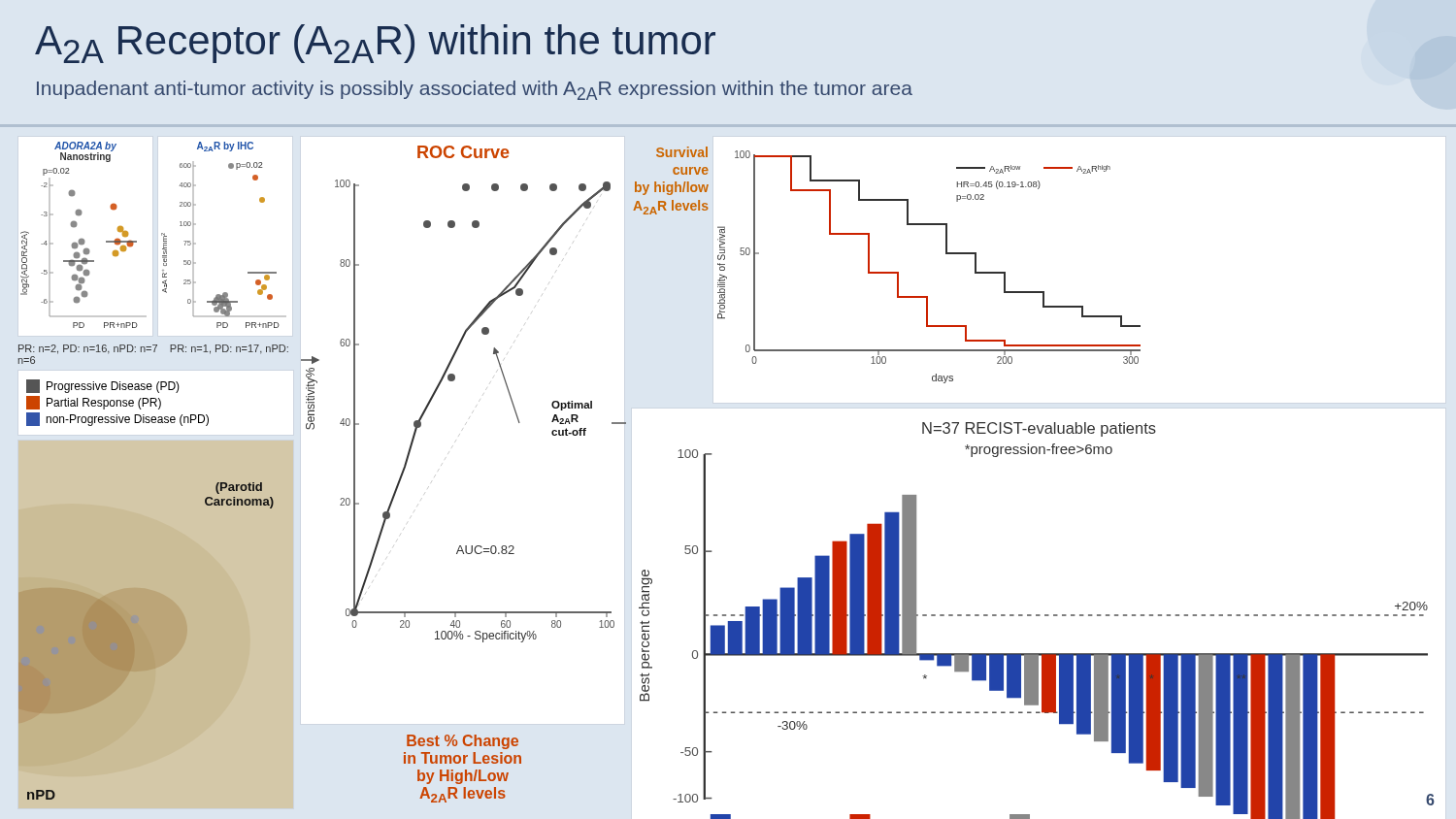Find the caption that reads "Survival curveby high/lowA2AR"

click(670, 180)
